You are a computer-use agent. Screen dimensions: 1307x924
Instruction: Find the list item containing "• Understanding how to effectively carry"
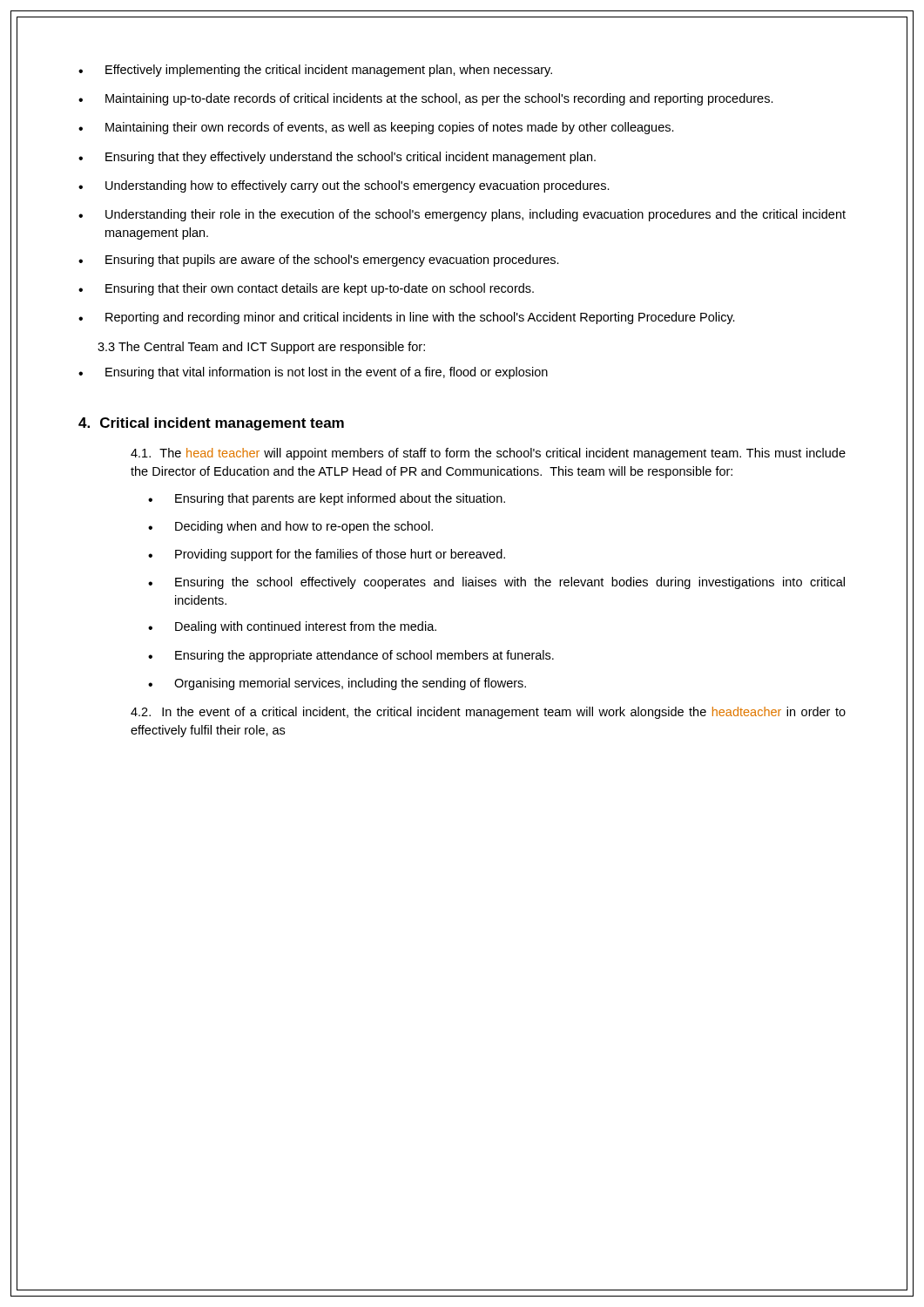[x=462, y=187]
